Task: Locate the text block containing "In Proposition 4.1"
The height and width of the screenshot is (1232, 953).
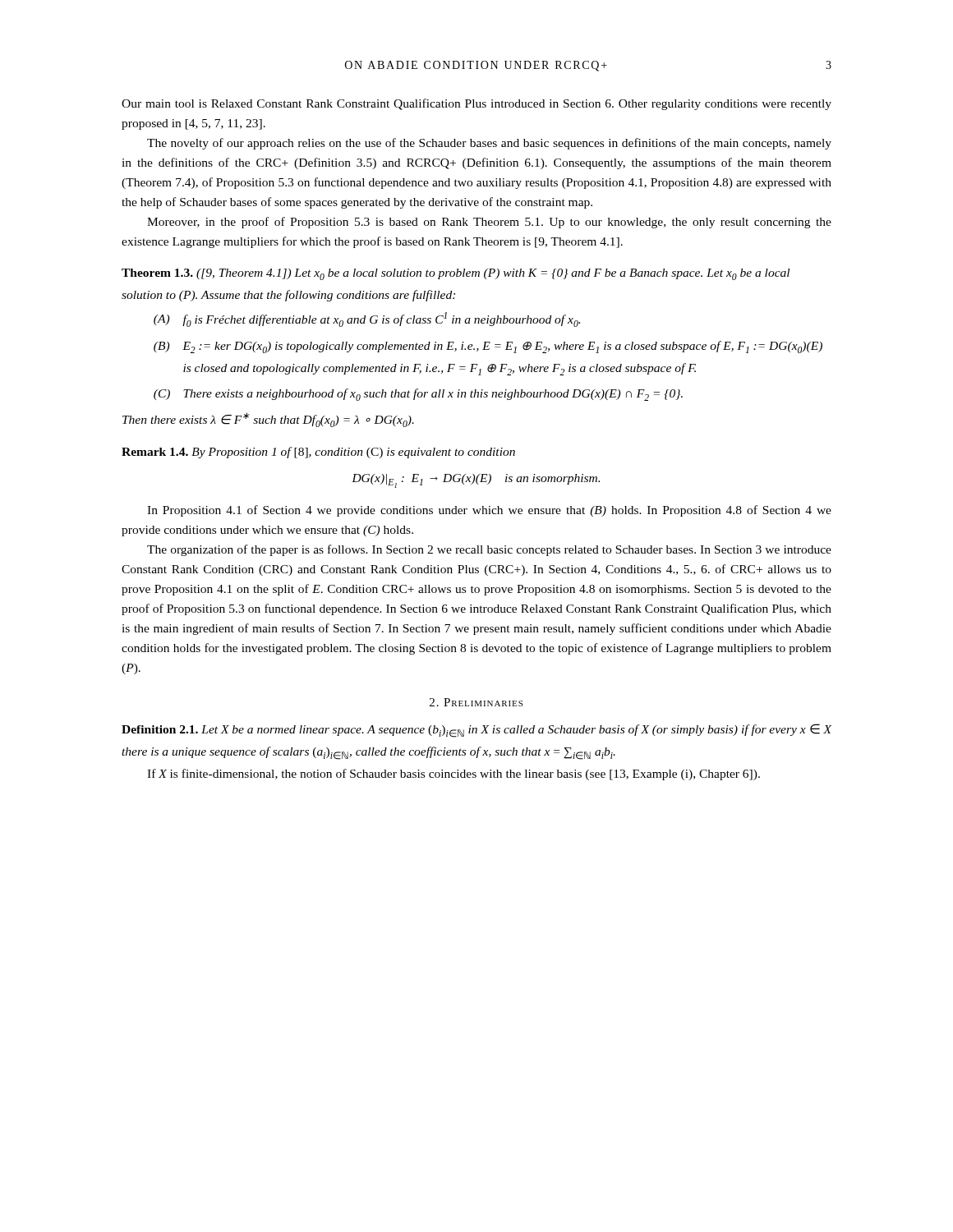Action: [x=476, y=520]
